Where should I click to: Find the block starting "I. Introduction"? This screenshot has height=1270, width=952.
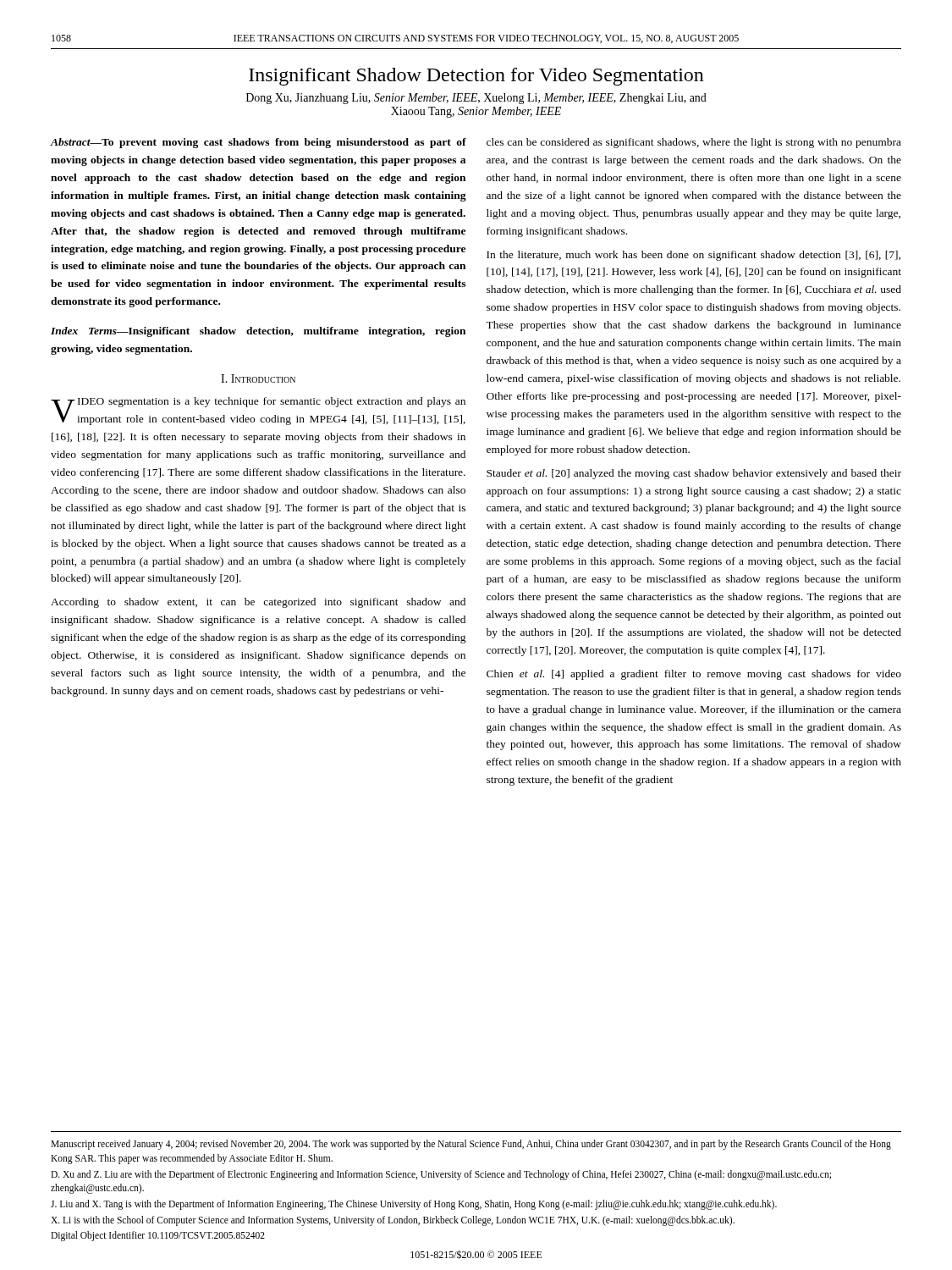[258, 378]
